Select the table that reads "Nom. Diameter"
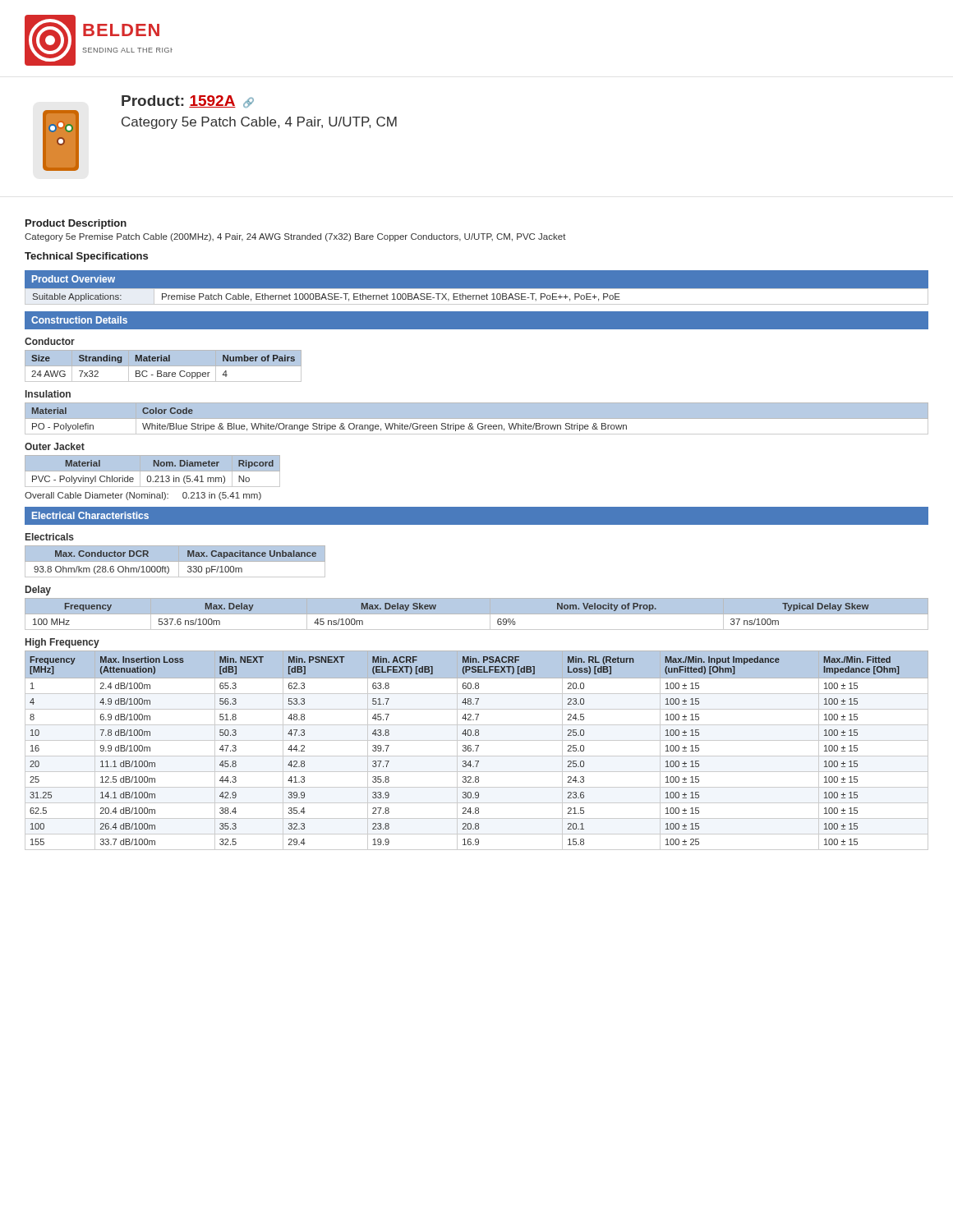 click(476, 471)
